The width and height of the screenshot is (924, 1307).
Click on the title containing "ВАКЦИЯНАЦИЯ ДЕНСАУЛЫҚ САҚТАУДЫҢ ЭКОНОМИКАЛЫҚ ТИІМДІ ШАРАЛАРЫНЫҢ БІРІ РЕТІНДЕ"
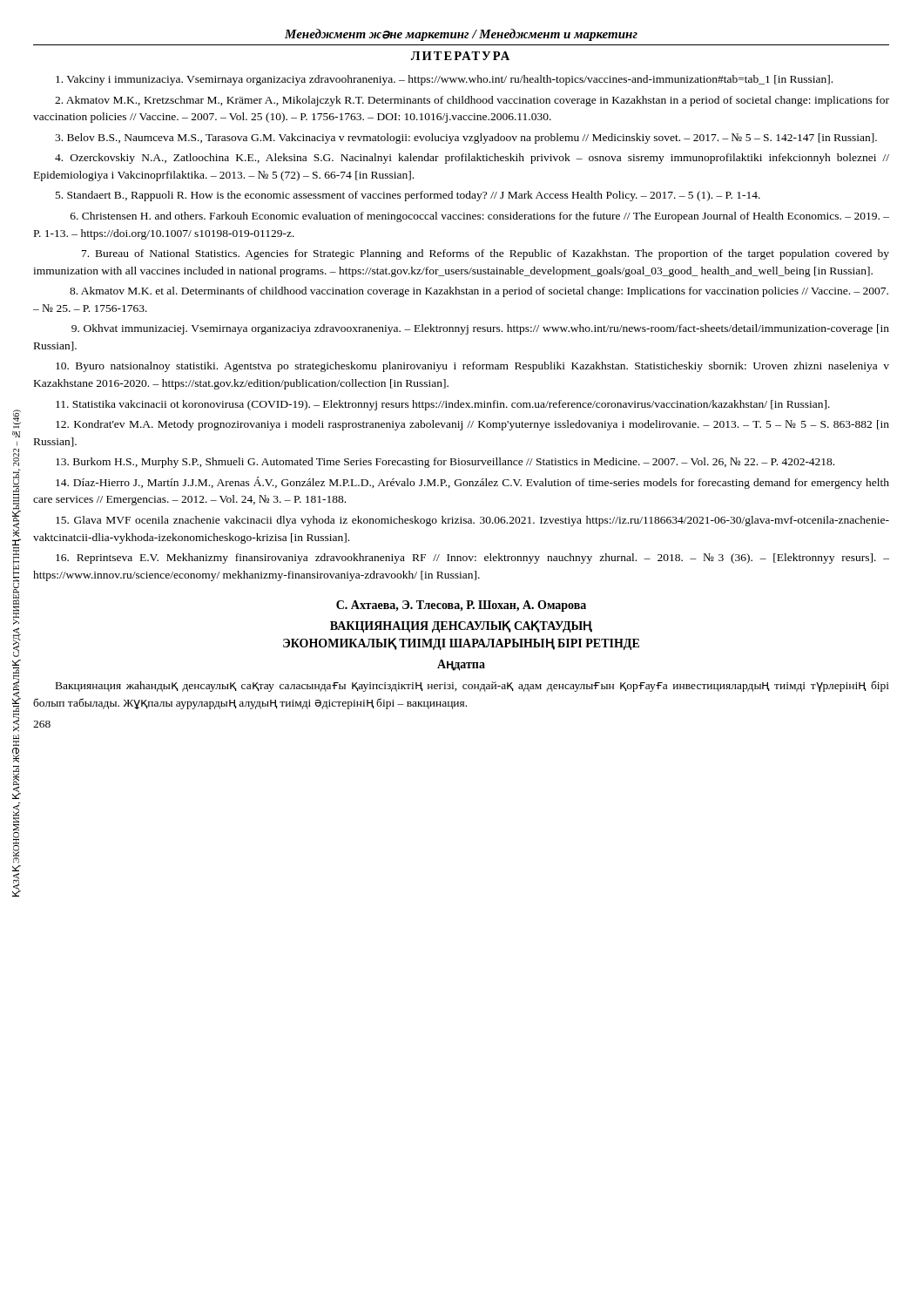(461, 635)
